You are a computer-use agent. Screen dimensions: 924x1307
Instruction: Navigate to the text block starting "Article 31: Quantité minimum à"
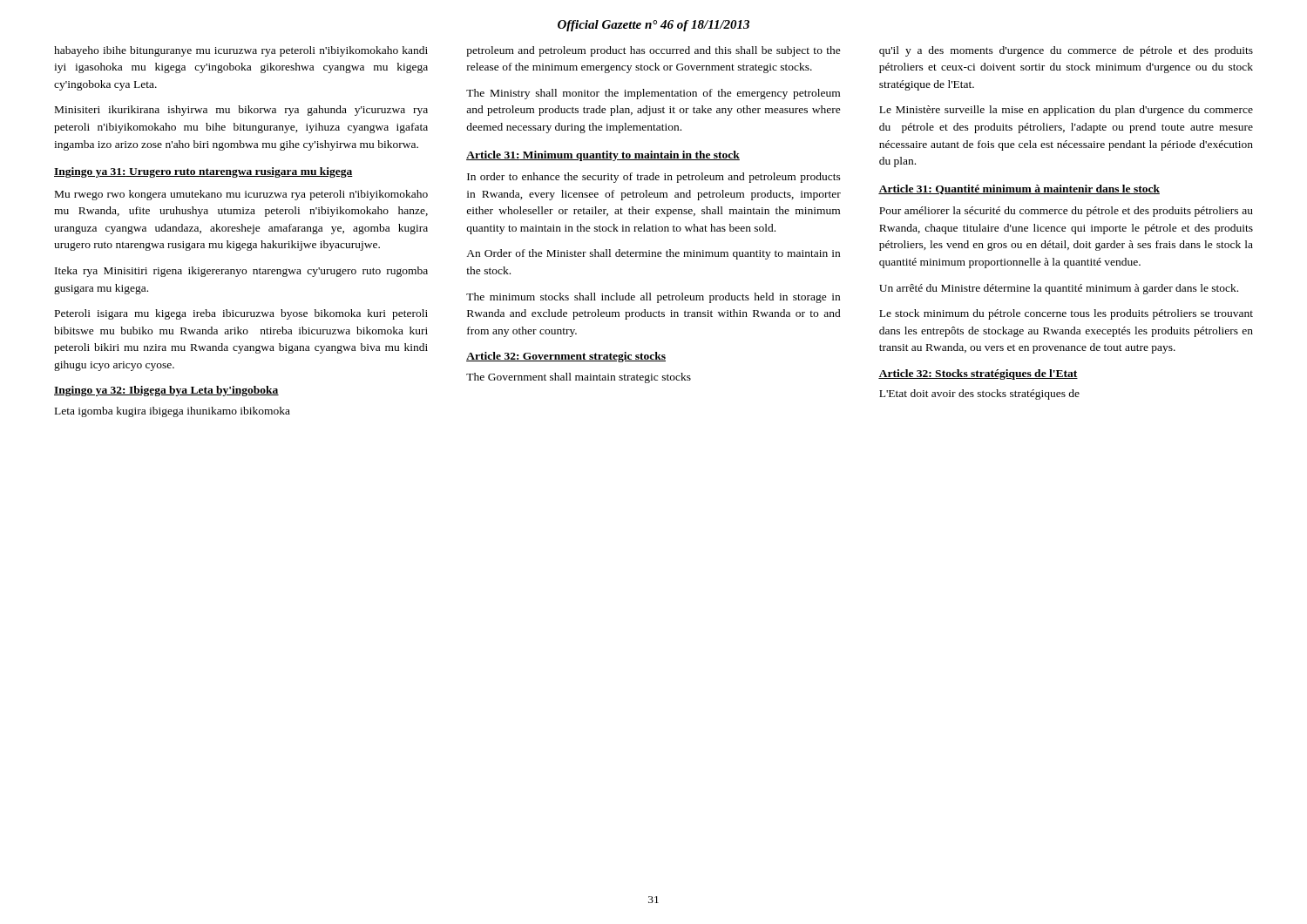(1019, 188)
